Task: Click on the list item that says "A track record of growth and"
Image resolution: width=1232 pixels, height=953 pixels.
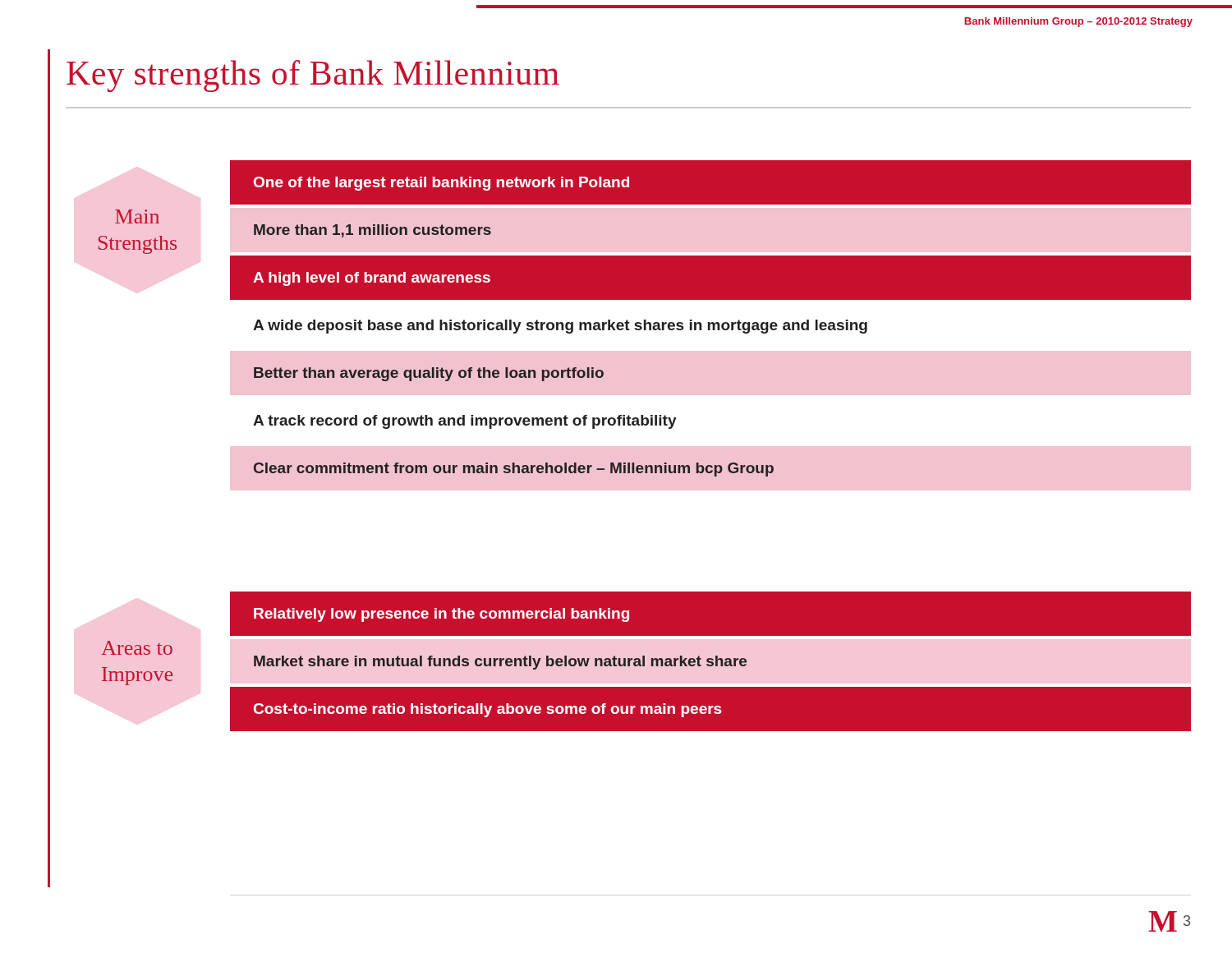Action: [x=465, y=422]
